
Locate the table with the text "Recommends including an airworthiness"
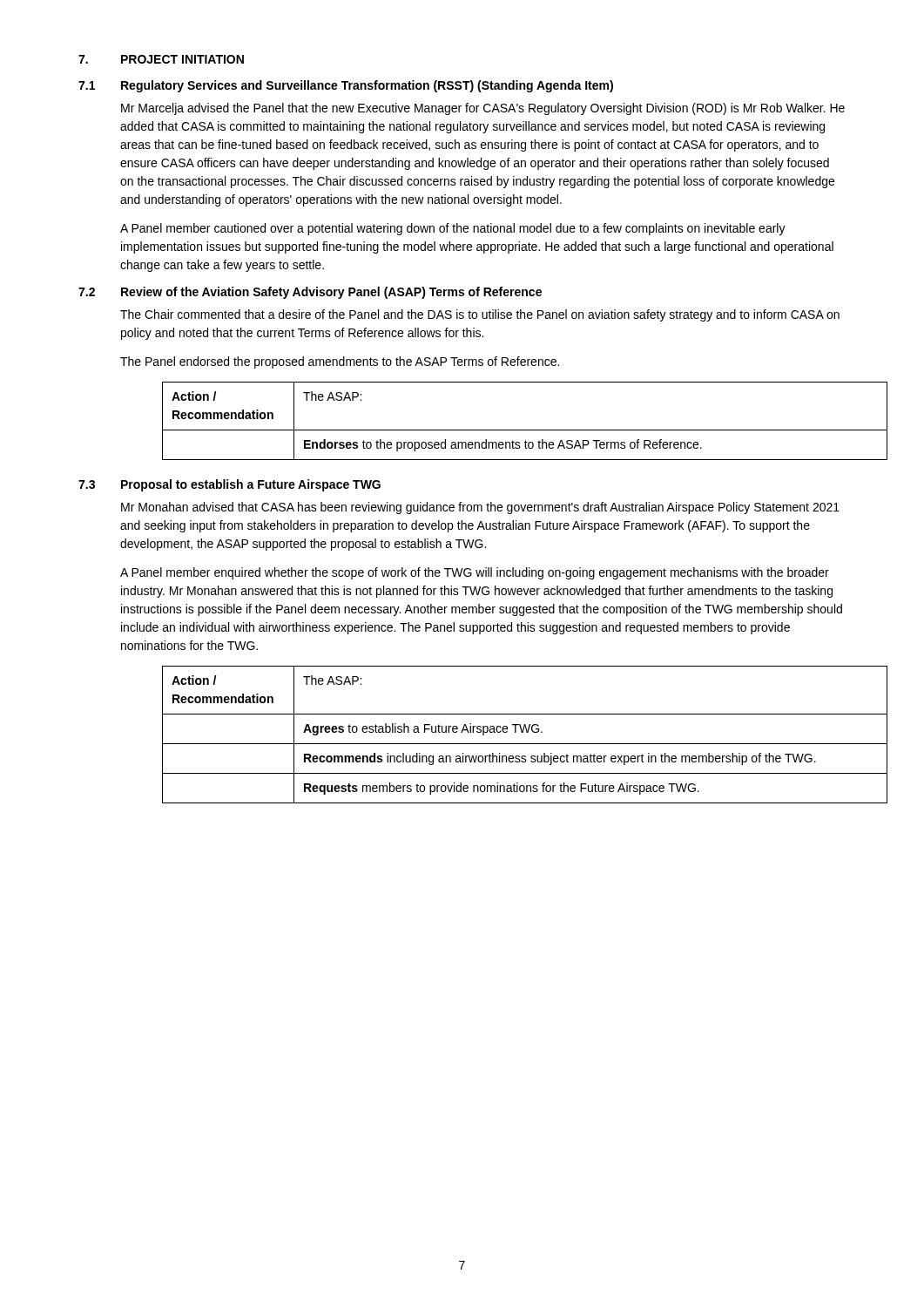[x=483, y=735]
